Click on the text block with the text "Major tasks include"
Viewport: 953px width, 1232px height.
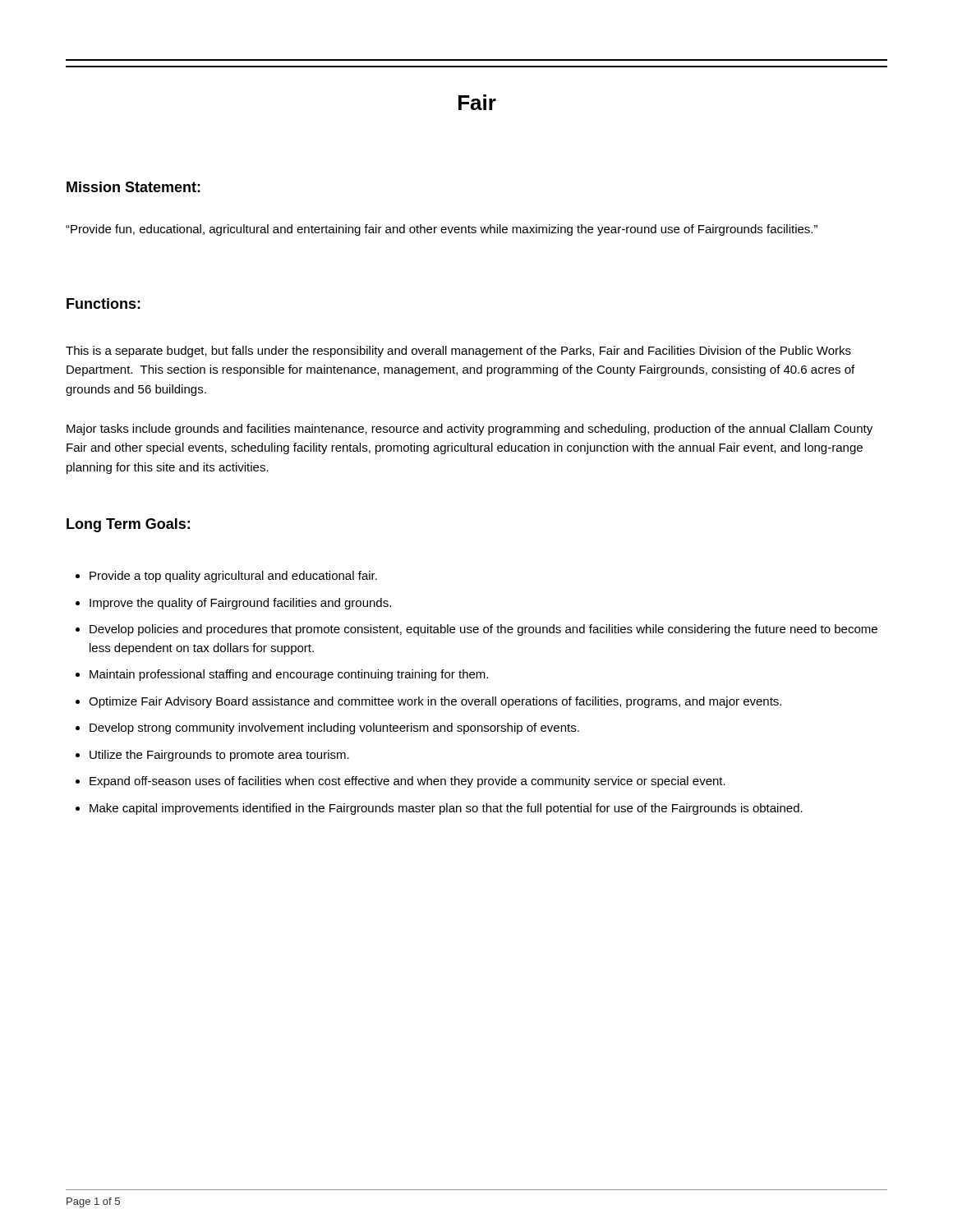coord(469,447)
